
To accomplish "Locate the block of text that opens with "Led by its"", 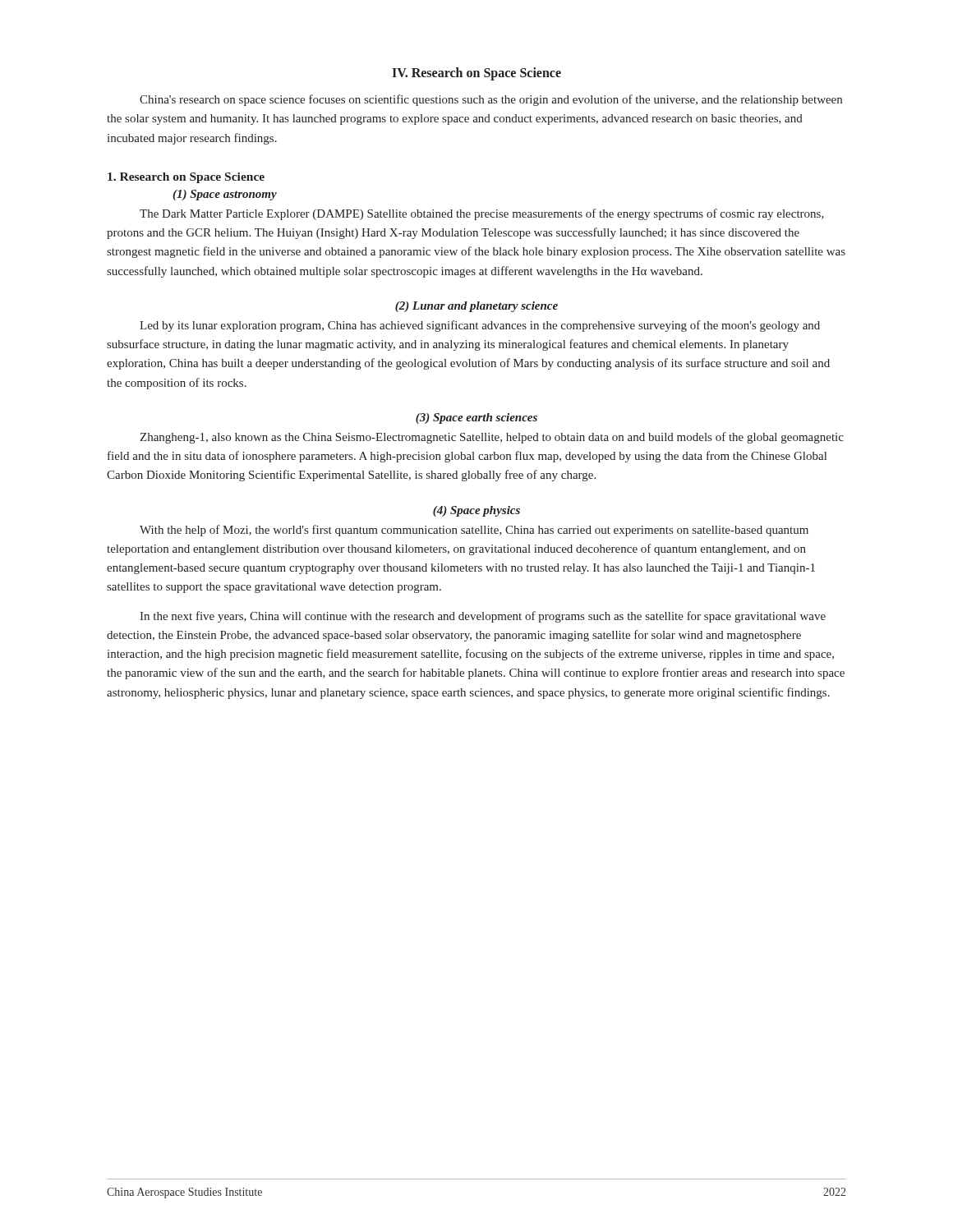I will [476, 354].
